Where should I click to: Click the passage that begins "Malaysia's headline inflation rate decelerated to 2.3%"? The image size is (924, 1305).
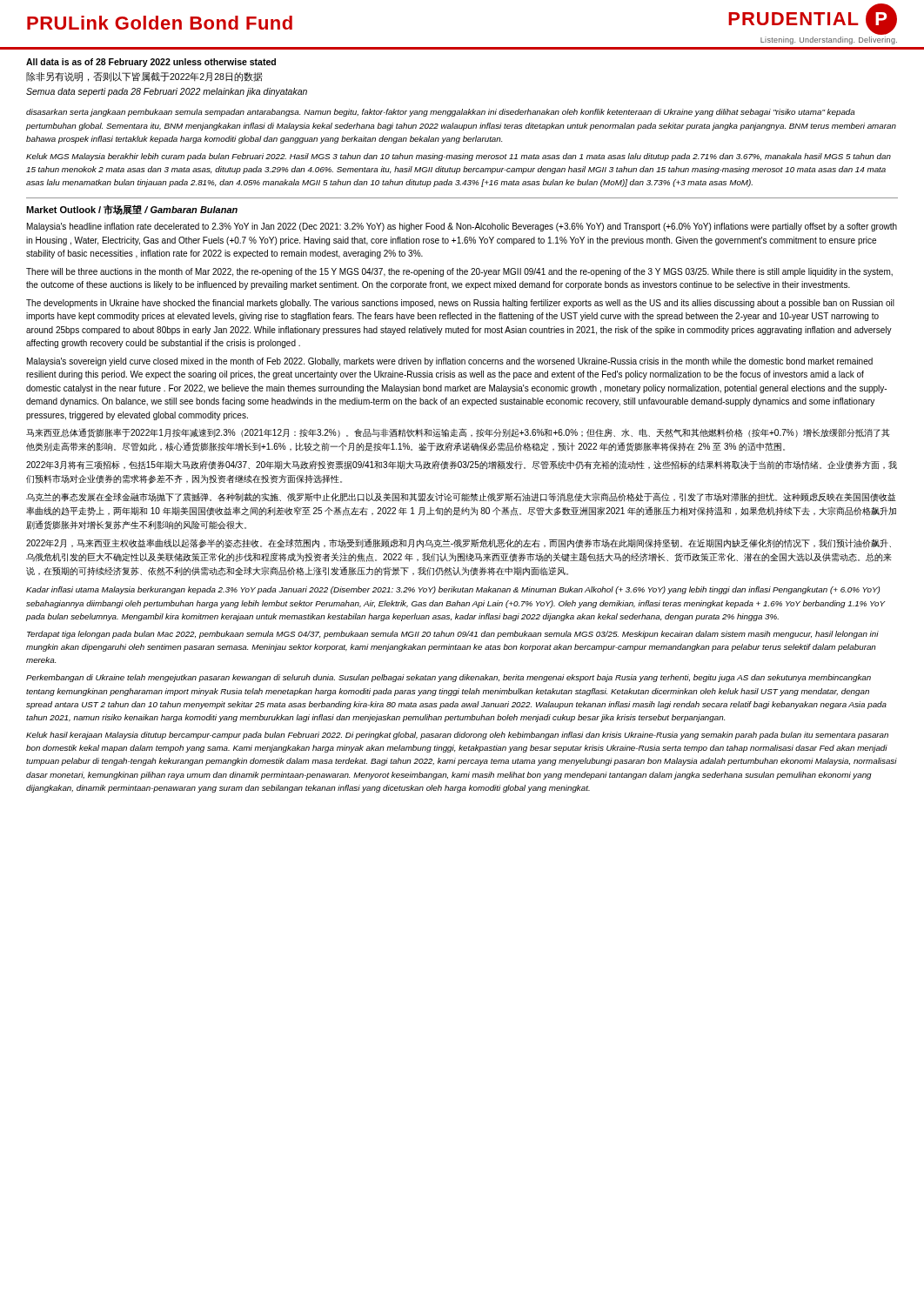click(462, 241)
